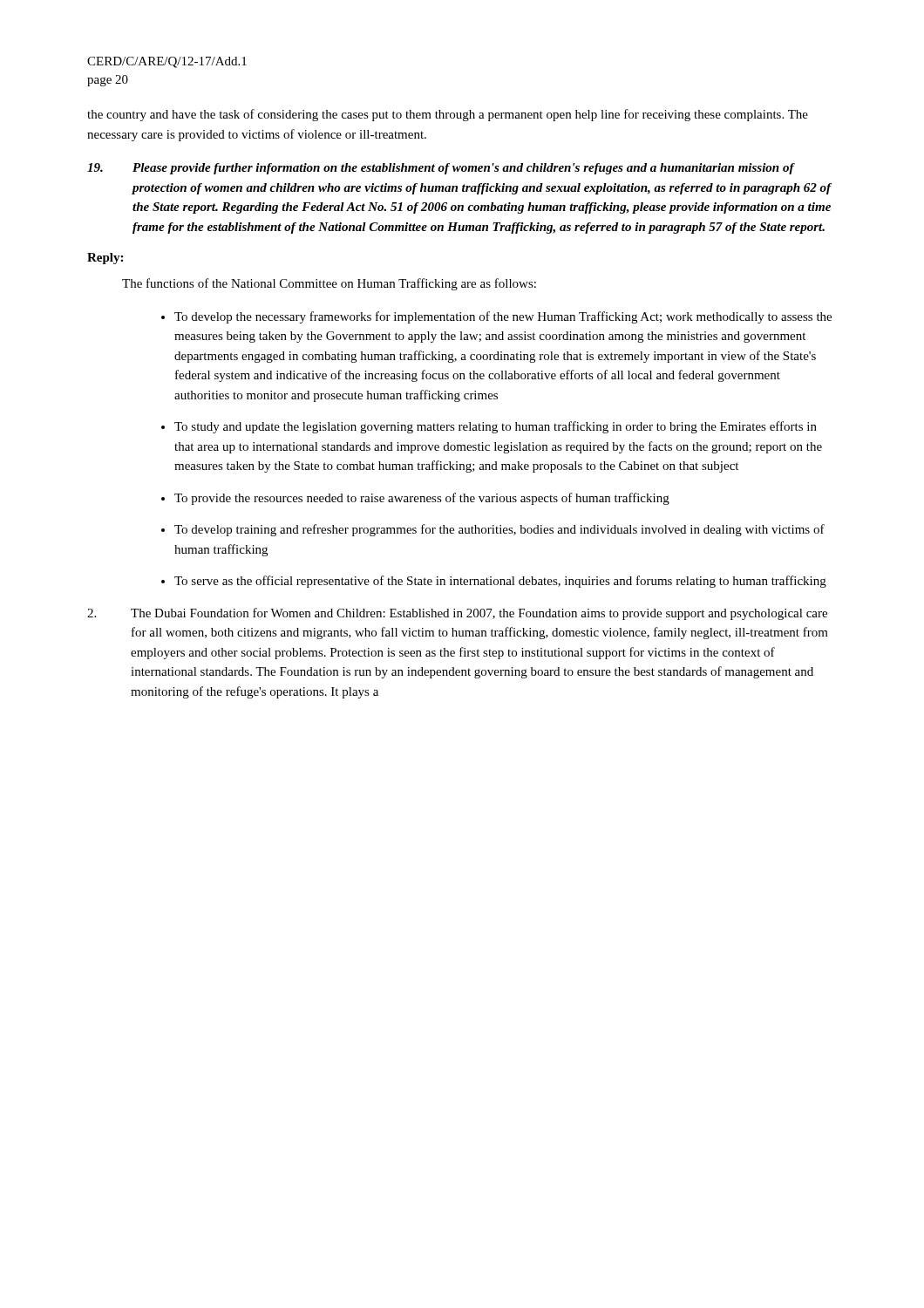Point to the block starting "To study and update the legislation governing"
The image size is (924, 1308).
498,446
